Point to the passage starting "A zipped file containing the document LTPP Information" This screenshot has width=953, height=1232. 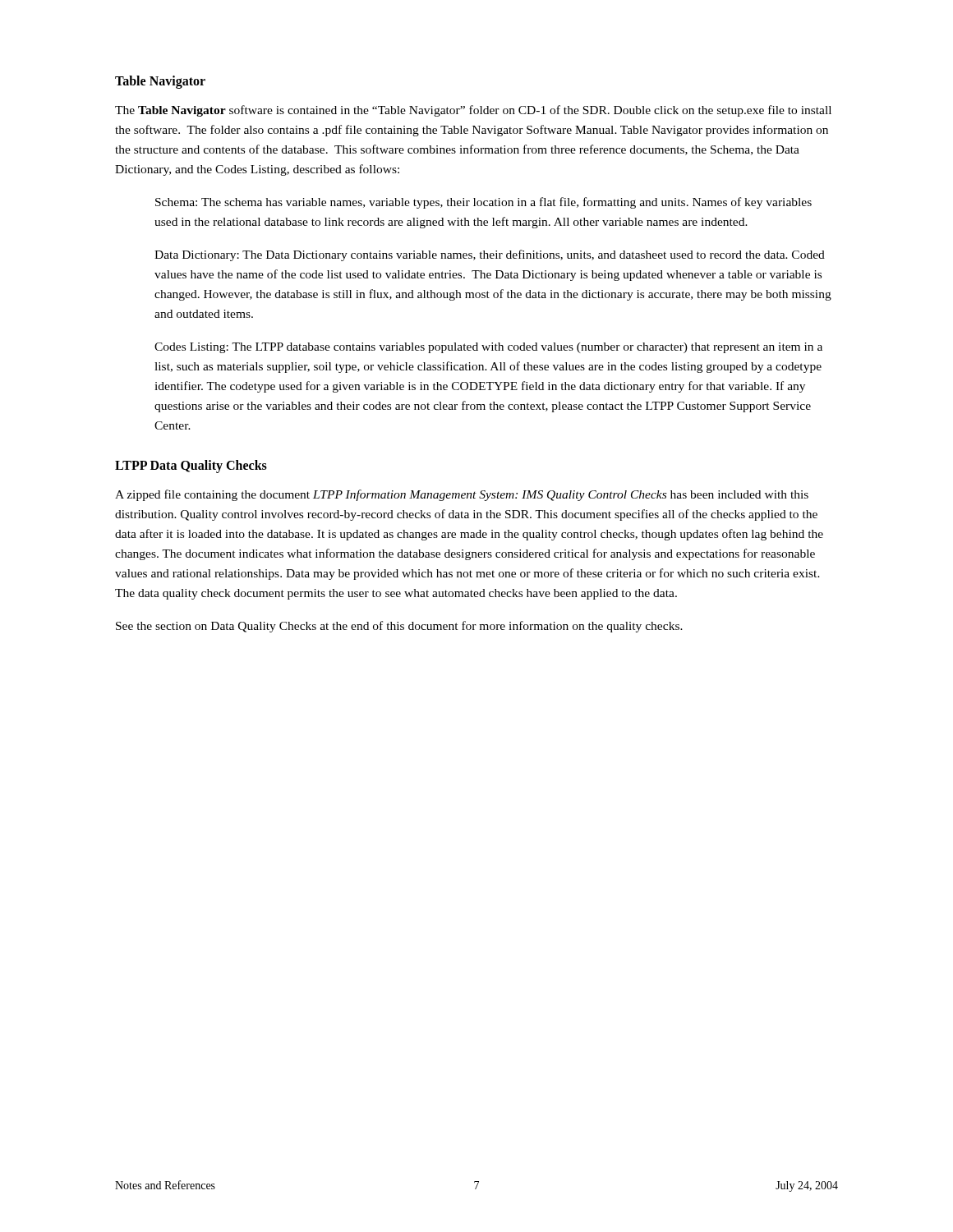[469, 544]
